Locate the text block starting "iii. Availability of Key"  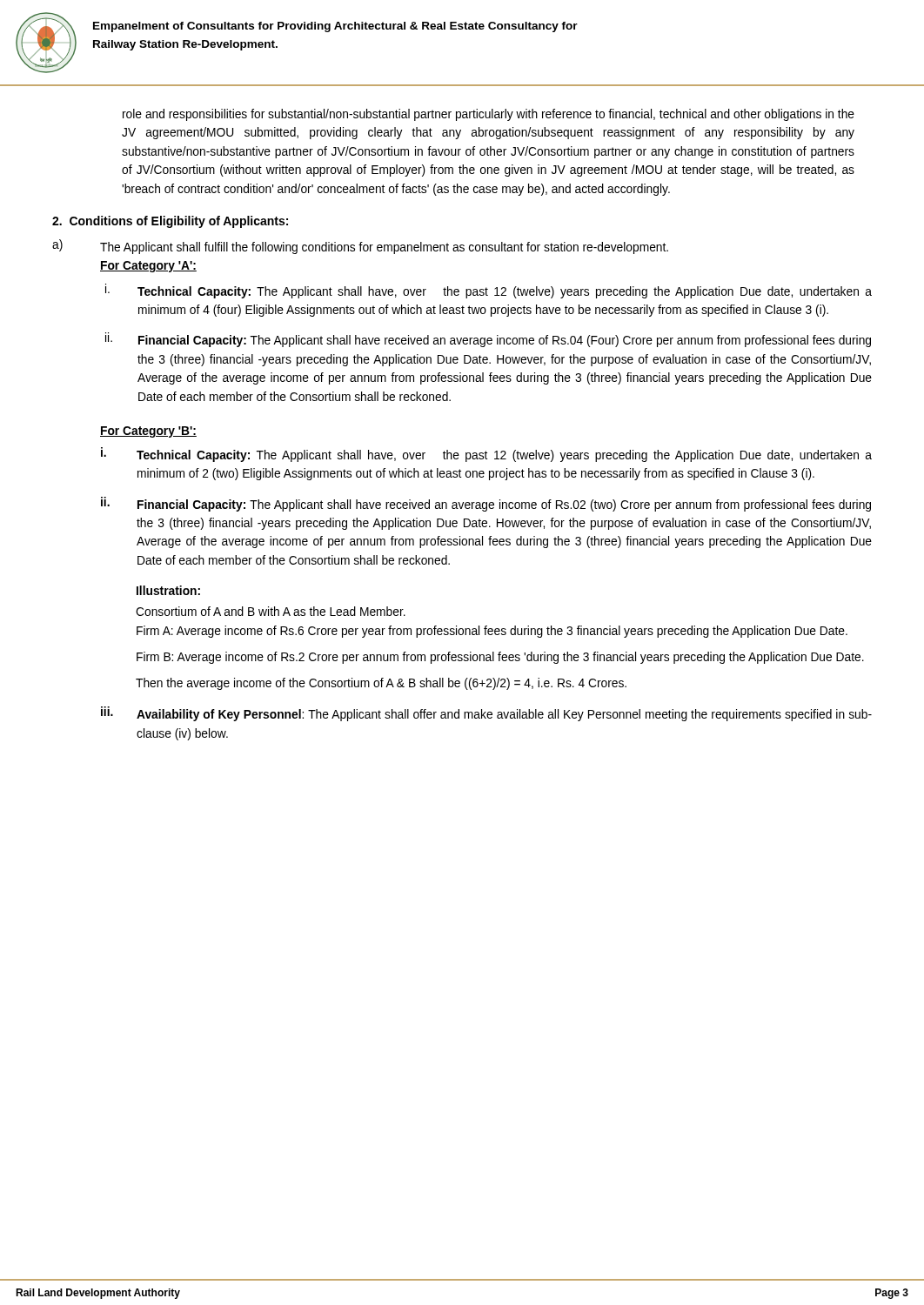(486, 725)
